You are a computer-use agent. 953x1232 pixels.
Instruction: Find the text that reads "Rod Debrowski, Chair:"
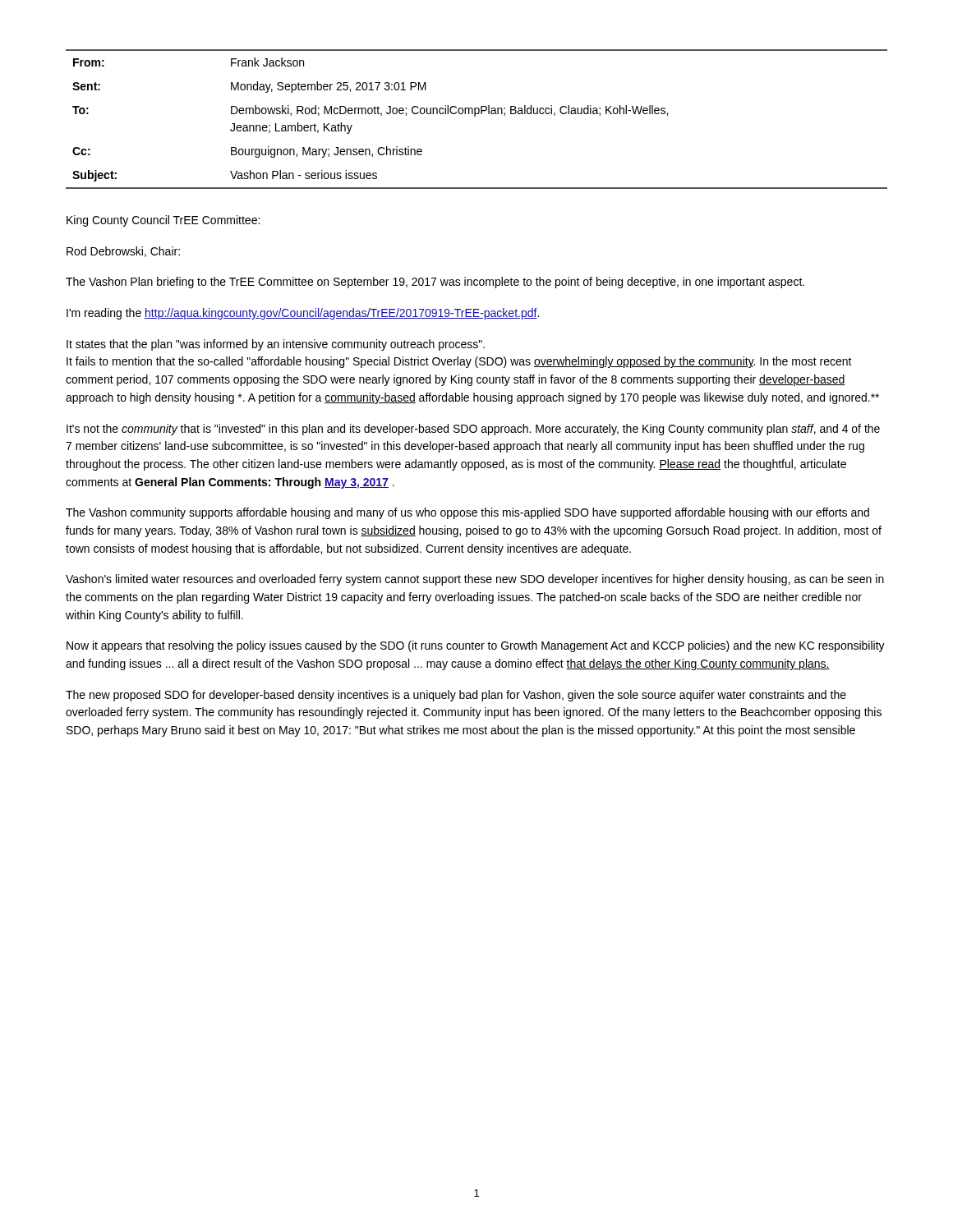click(x=123, y=251)
